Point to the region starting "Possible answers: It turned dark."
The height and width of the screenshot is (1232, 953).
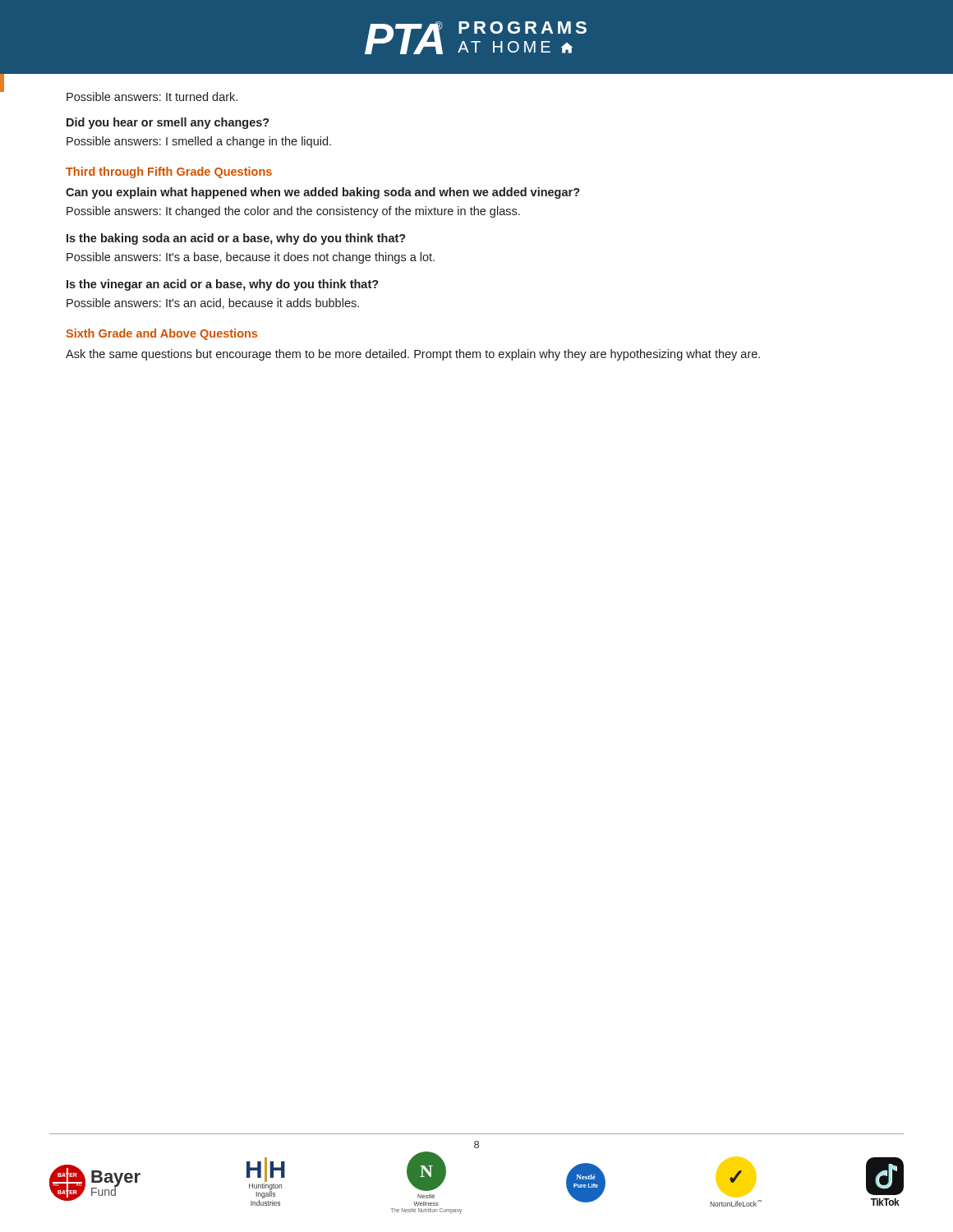pyautogui.click(x=152, y=97)
